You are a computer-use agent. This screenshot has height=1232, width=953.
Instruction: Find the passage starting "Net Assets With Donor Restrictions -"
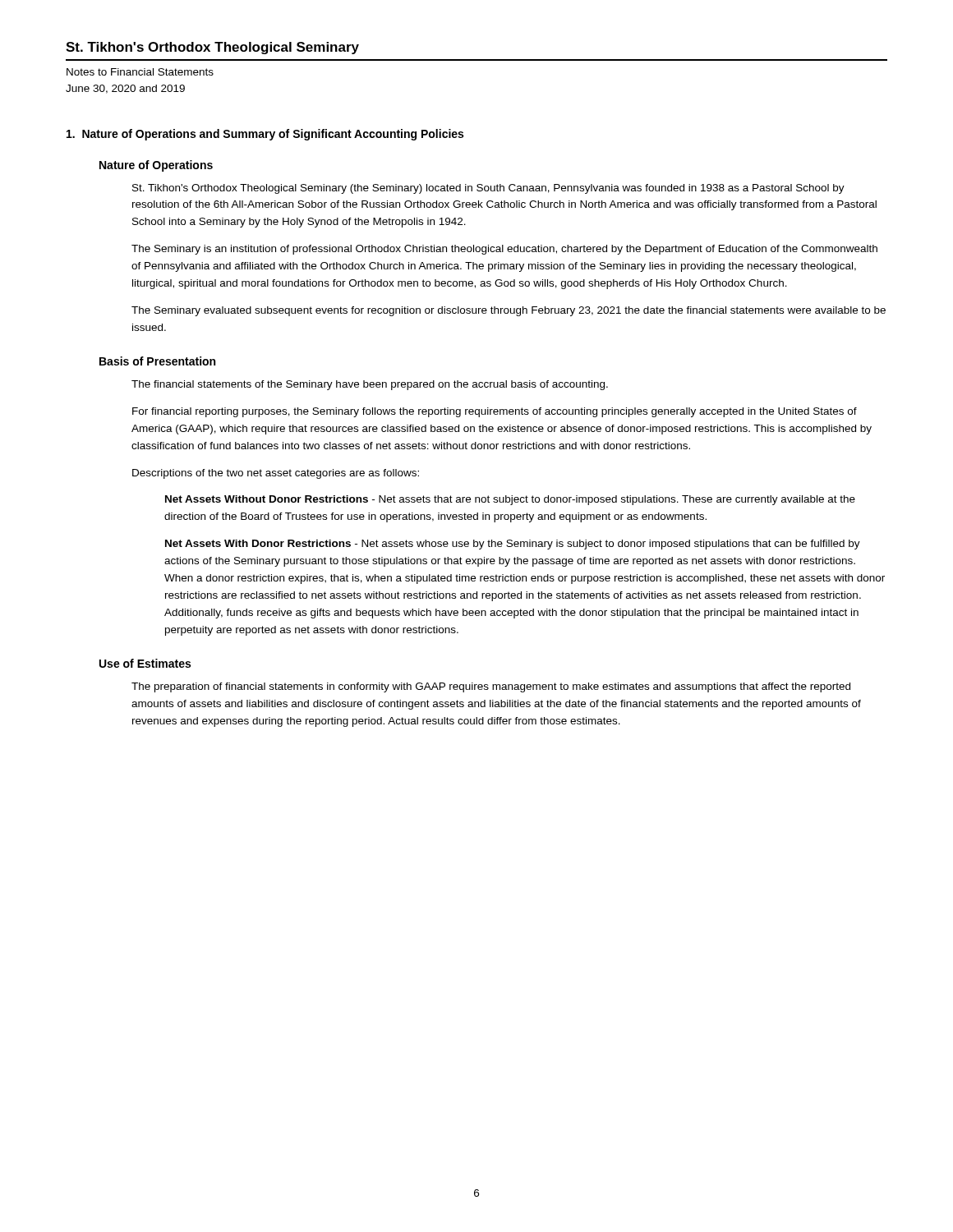(x=525, y=587)
